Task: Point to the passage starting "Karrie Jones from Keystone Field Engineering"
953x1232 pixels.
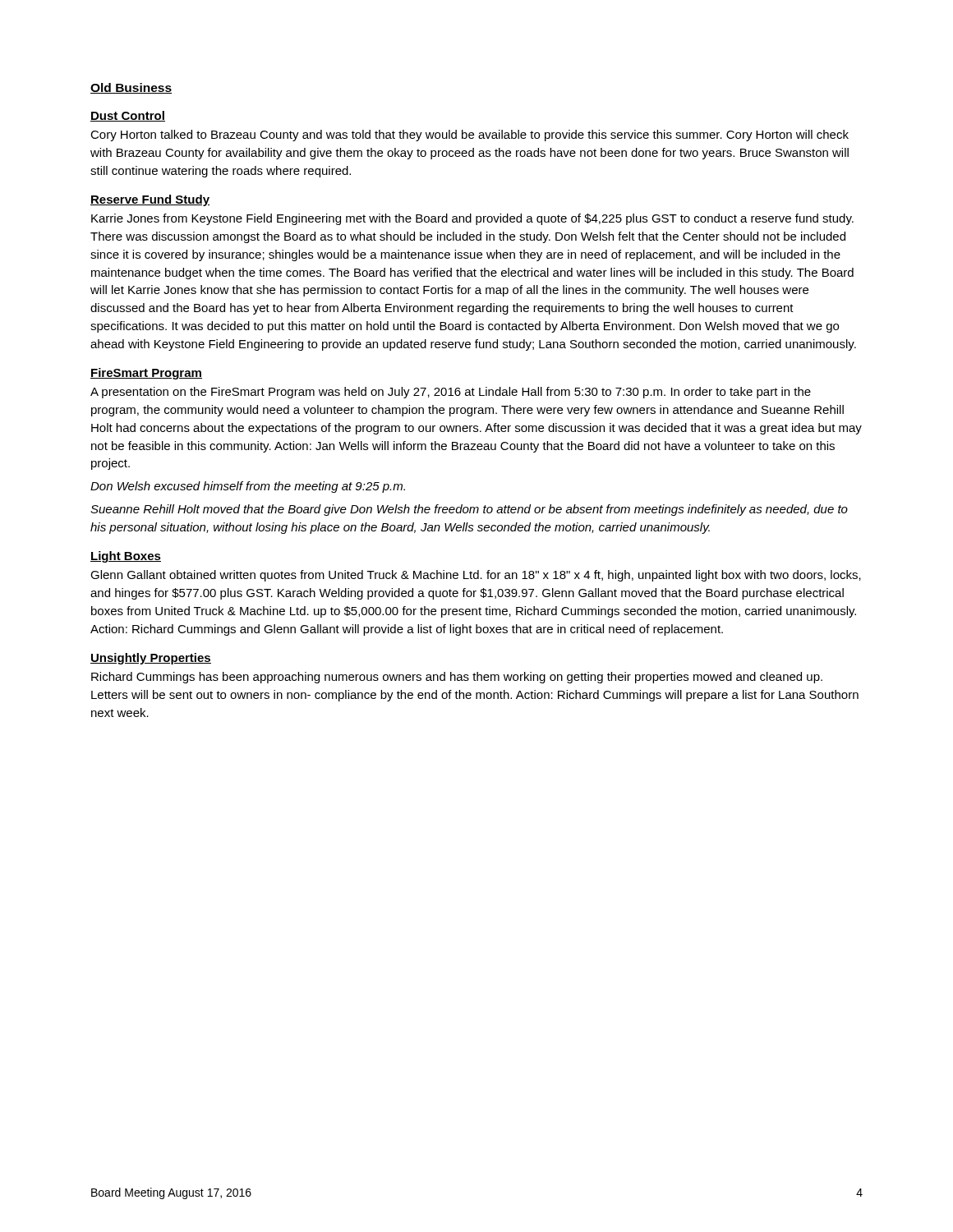Action: (474, 281)
